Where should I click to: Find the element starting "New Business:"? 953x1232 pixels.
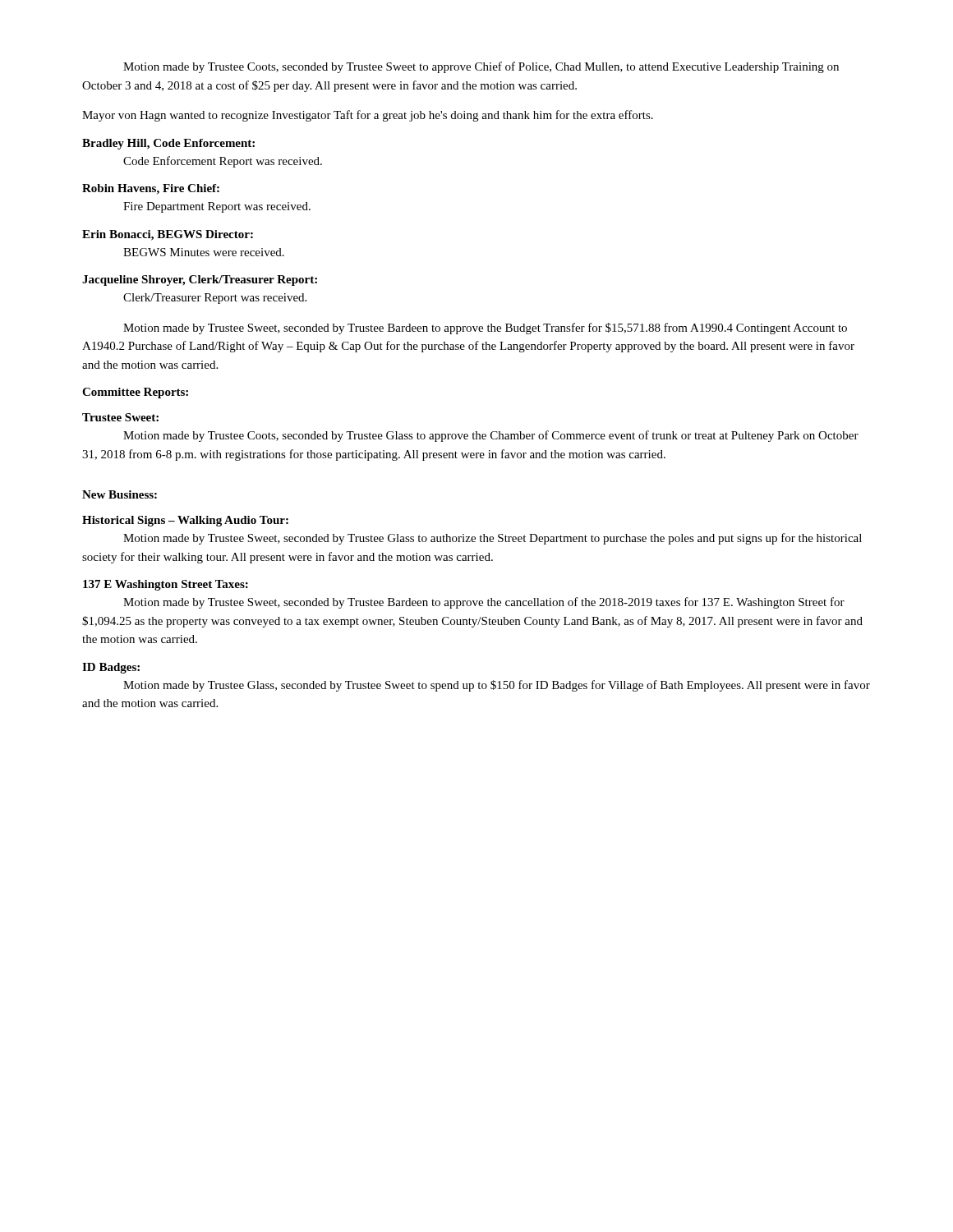[120, 494]
